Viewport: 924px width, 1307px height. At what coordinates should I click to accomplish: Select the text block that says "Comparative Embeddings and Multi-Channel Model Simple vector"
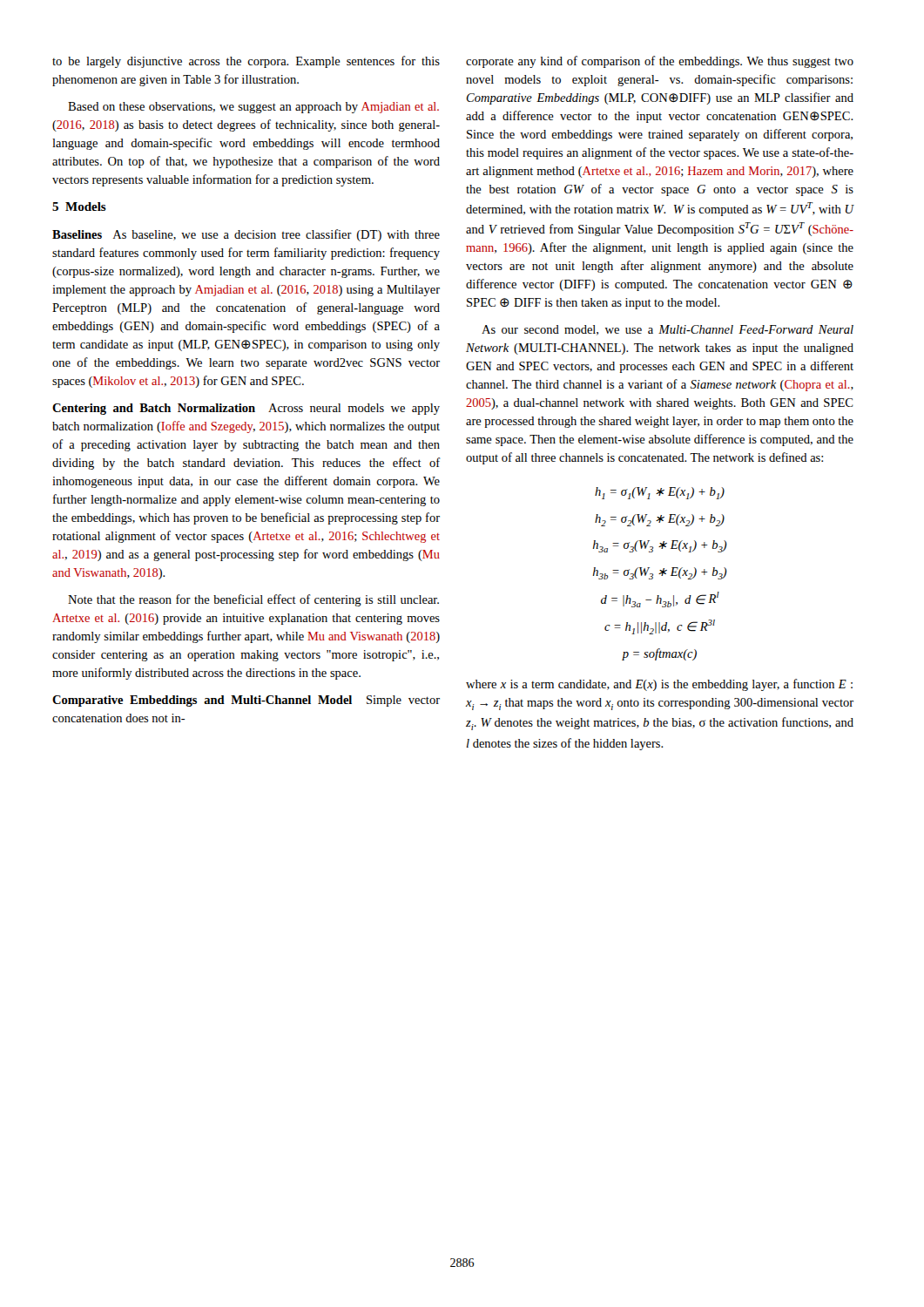tap(246, 709)
